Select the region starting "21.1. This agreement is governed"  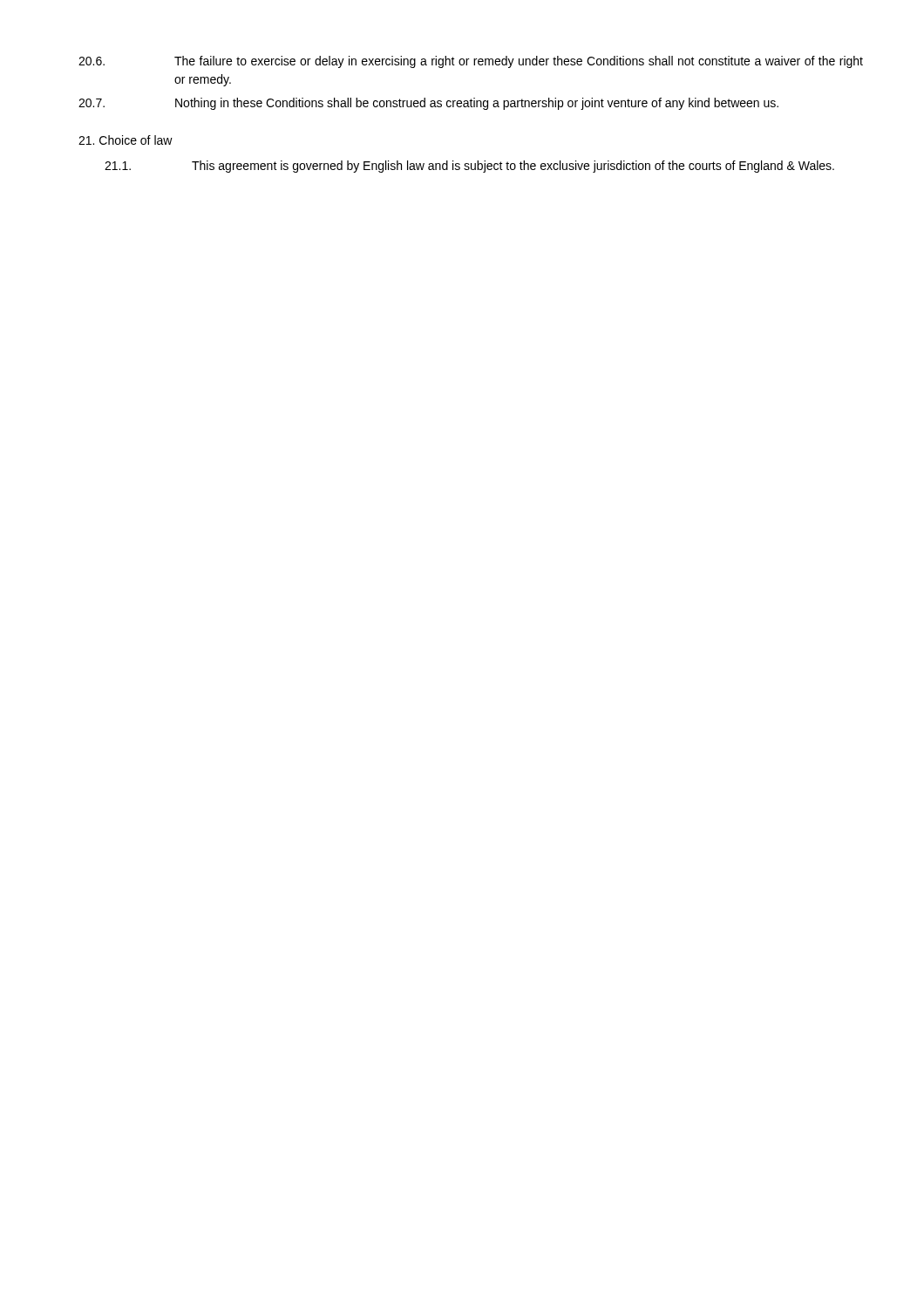click(484, 166)
